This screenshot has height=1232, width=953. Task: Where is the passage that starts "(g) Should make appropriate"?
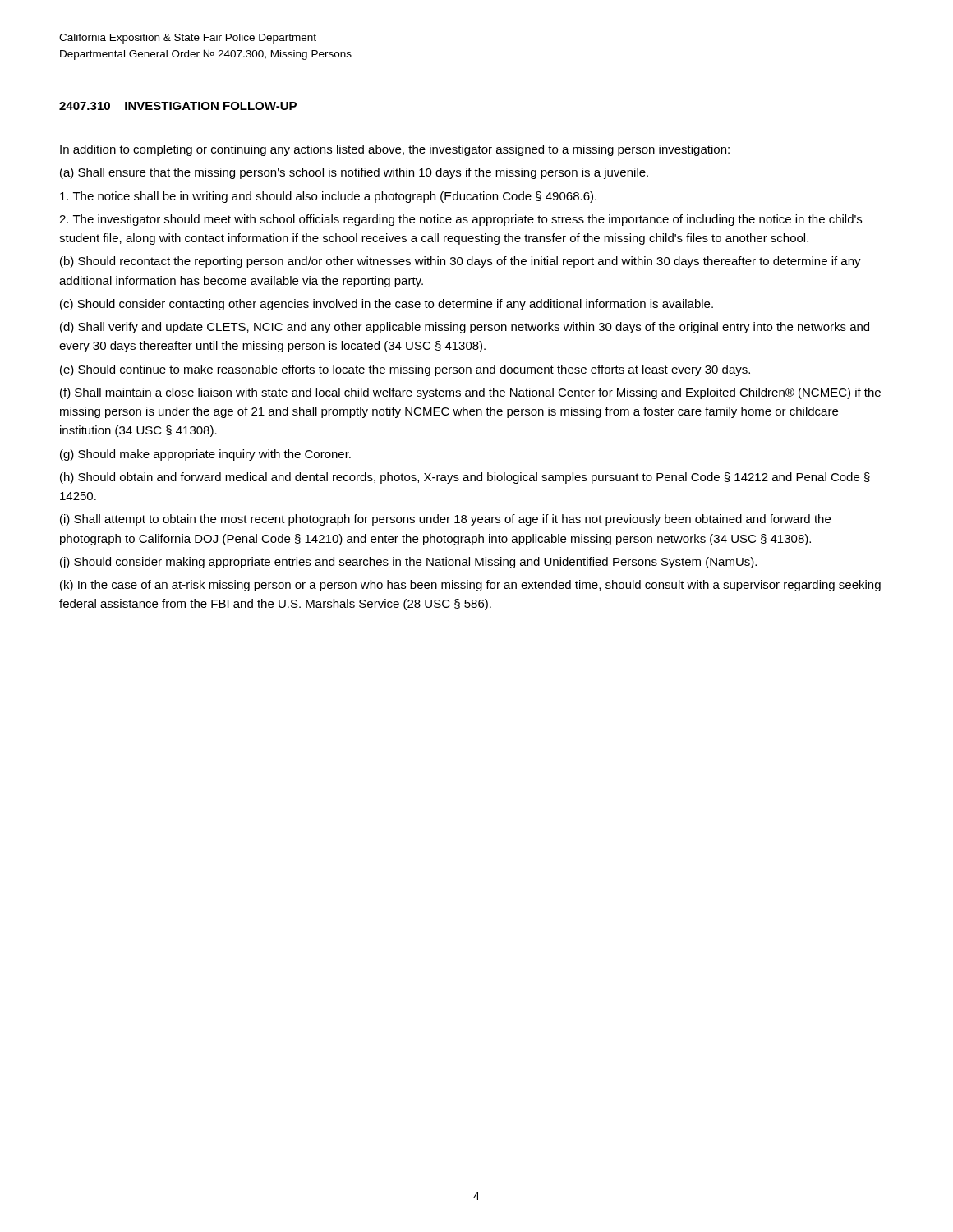pos(205,455)
